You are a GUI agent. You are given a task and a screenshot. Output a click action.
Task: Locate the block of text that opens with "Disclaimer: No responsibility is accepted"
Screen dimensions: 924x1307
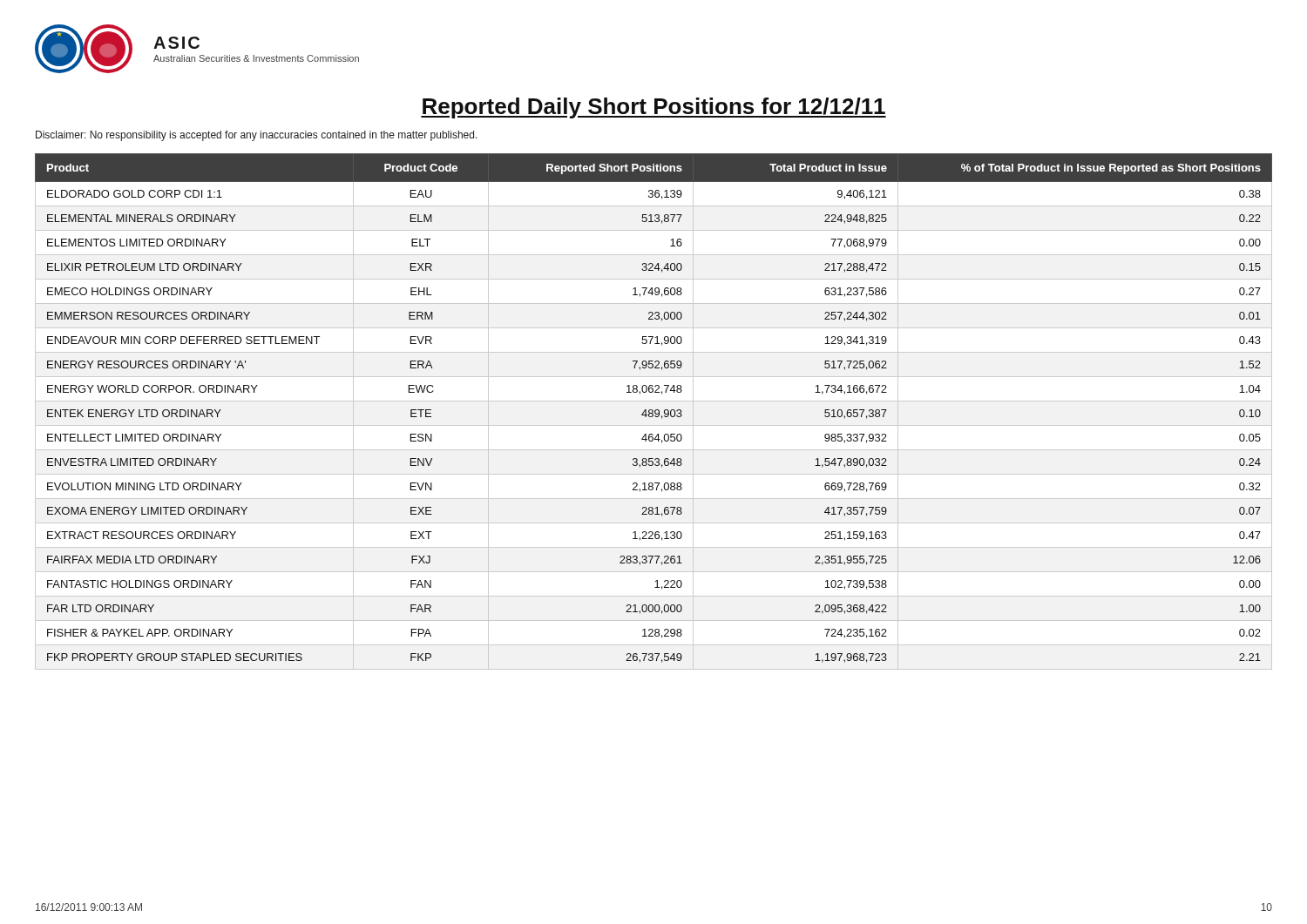coord(256,135)
